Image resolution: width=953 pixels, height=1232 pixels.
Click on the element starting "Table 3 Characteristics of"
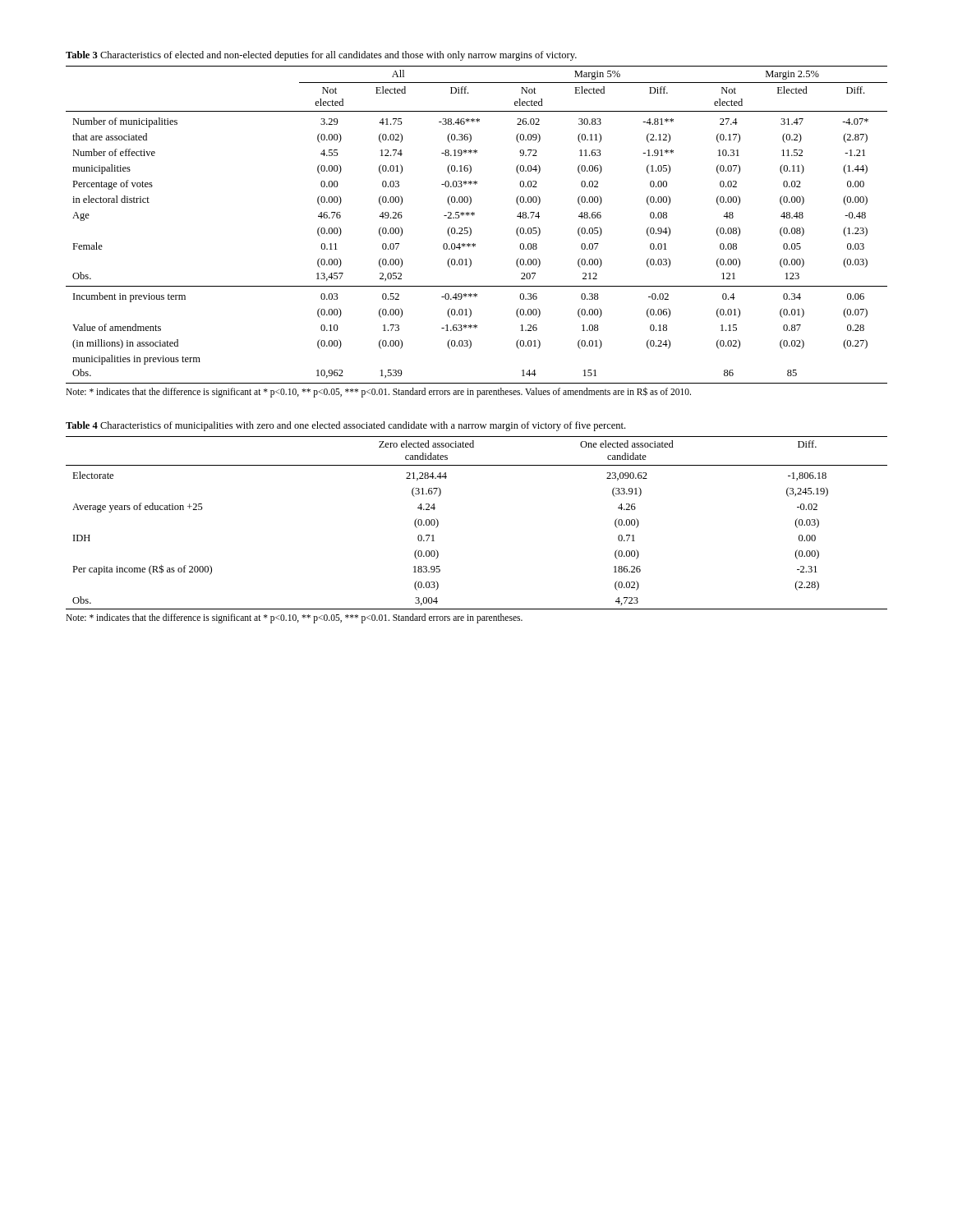pyautogui.click(x=321, y=55)
